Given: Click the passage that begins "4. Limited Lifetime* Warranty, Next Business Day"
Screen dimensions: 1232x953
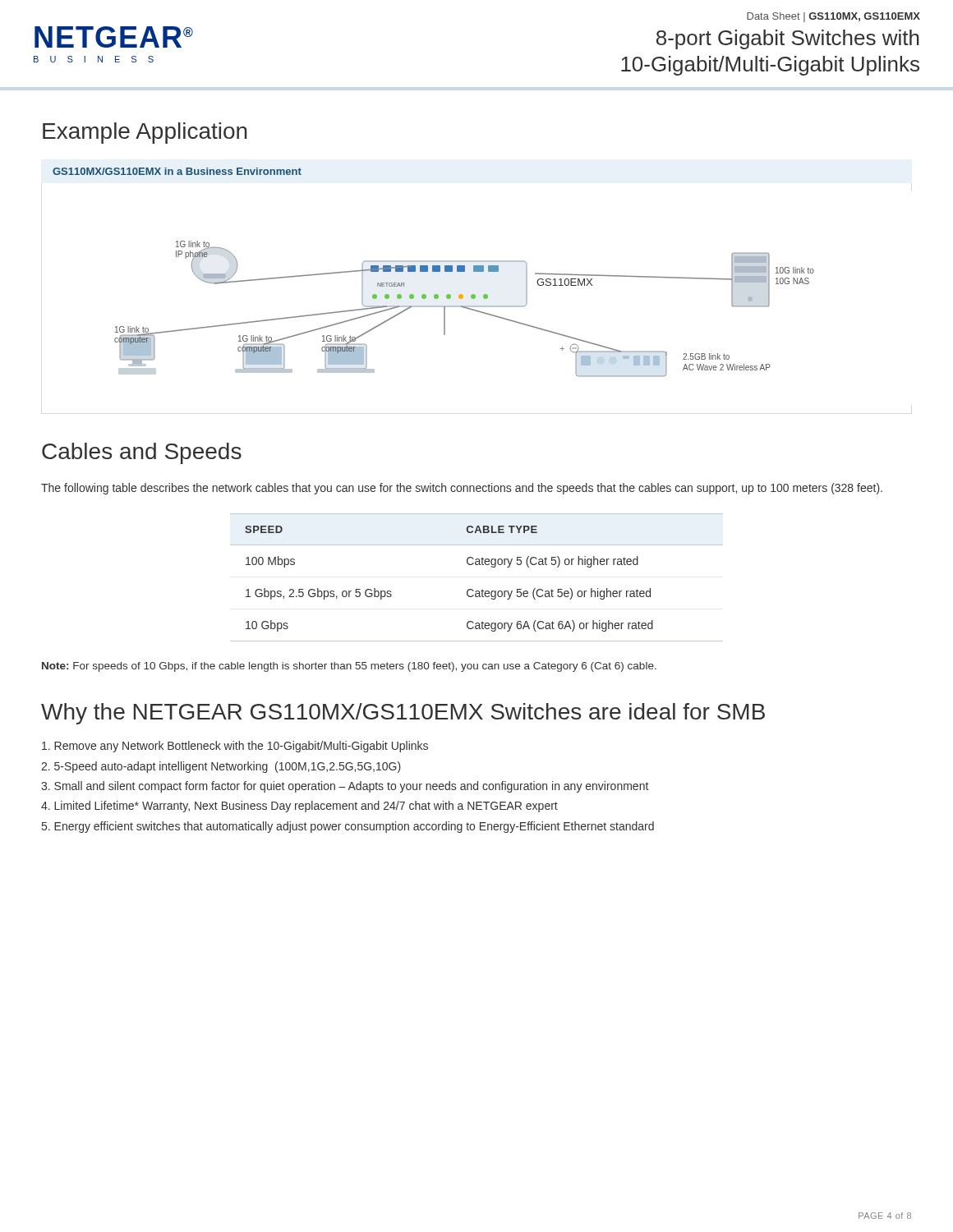Looking at the screenshot, I should pyautogui.click(x=299, y=806).
